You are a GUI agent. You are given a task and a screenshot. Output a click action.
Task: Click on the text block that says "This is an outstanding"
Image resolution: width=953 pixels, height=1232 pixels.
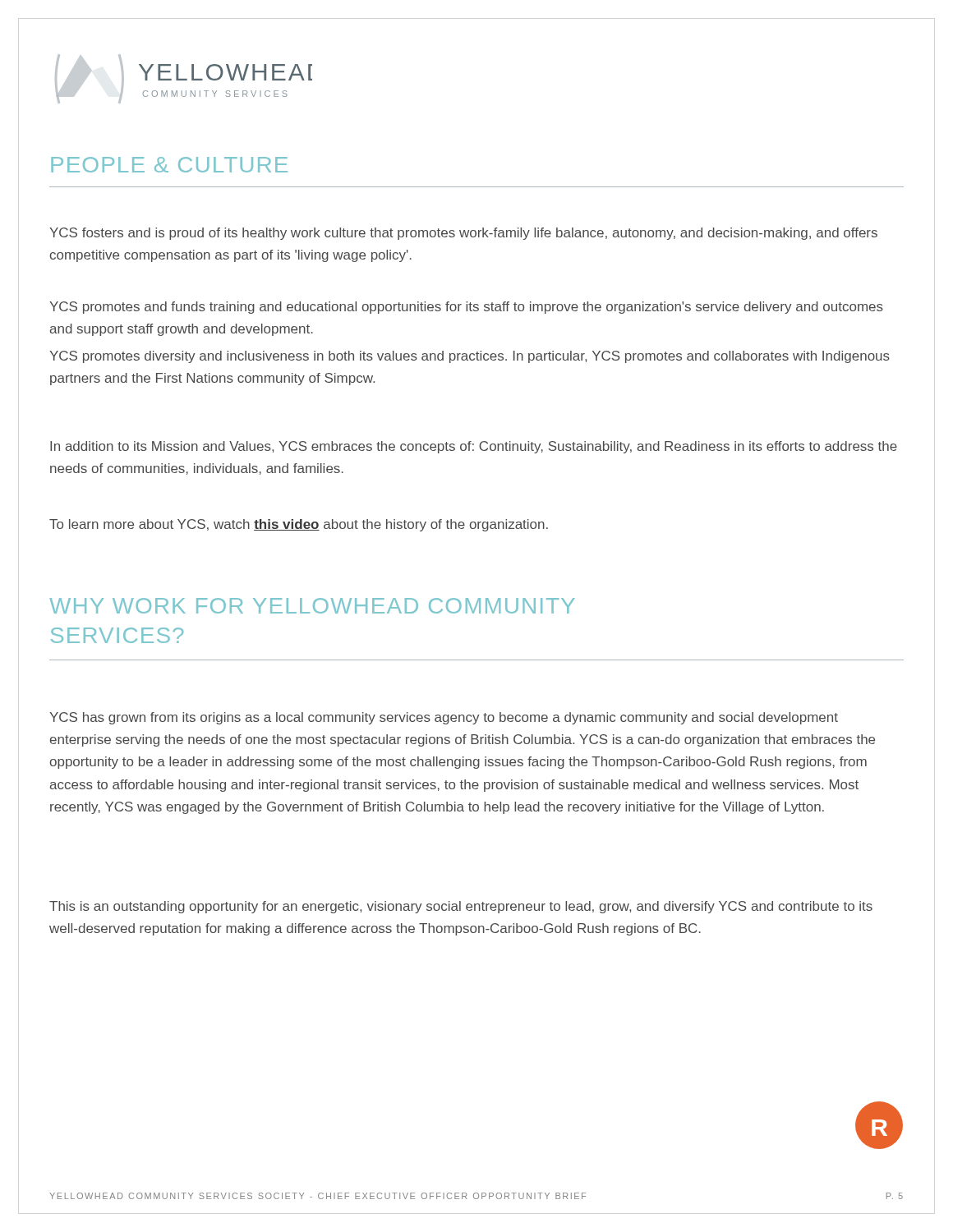pyautogui.click(x=476, y=918)
